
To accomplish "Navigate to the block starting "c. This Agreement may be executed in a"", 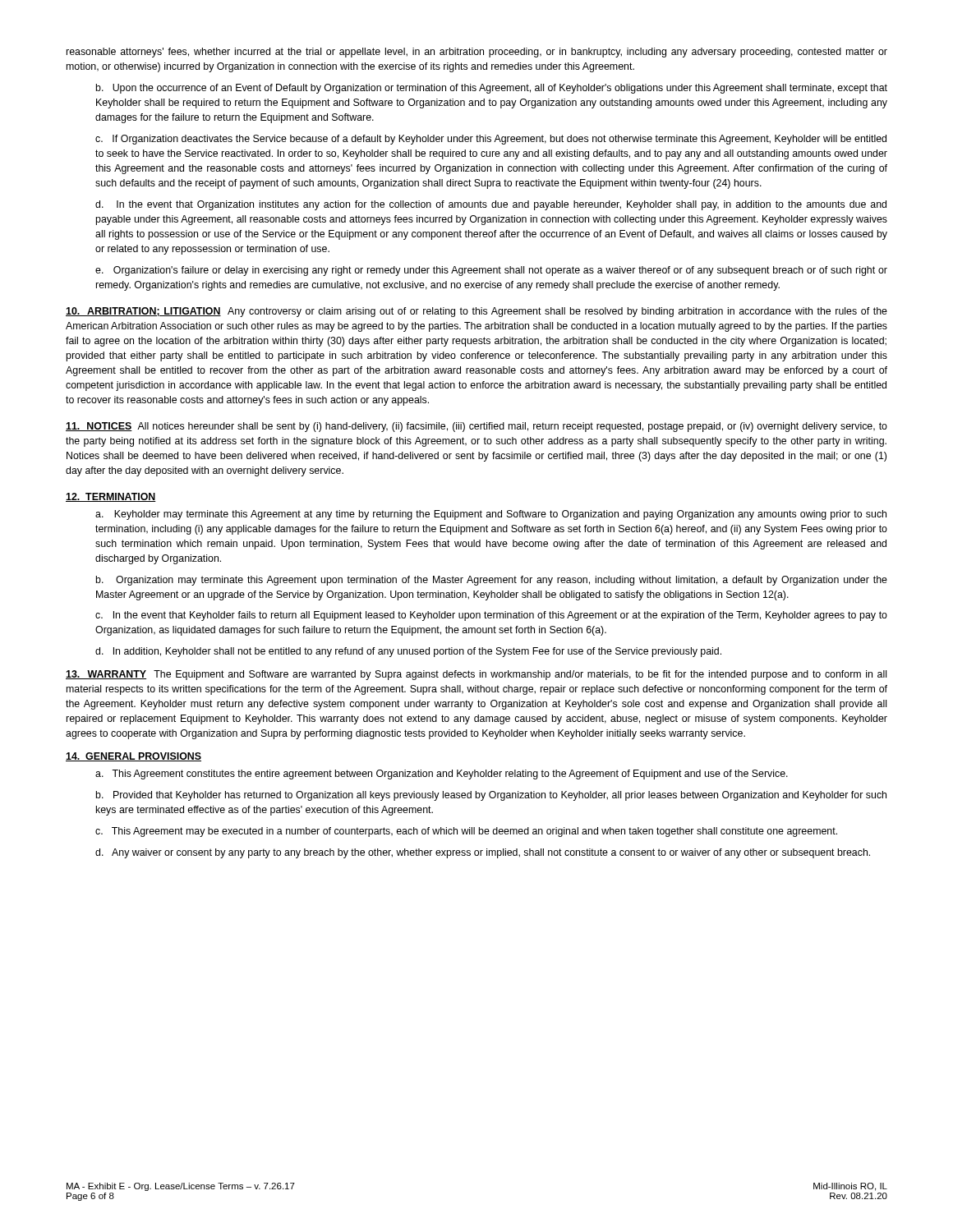I will [x=467, y=831].
